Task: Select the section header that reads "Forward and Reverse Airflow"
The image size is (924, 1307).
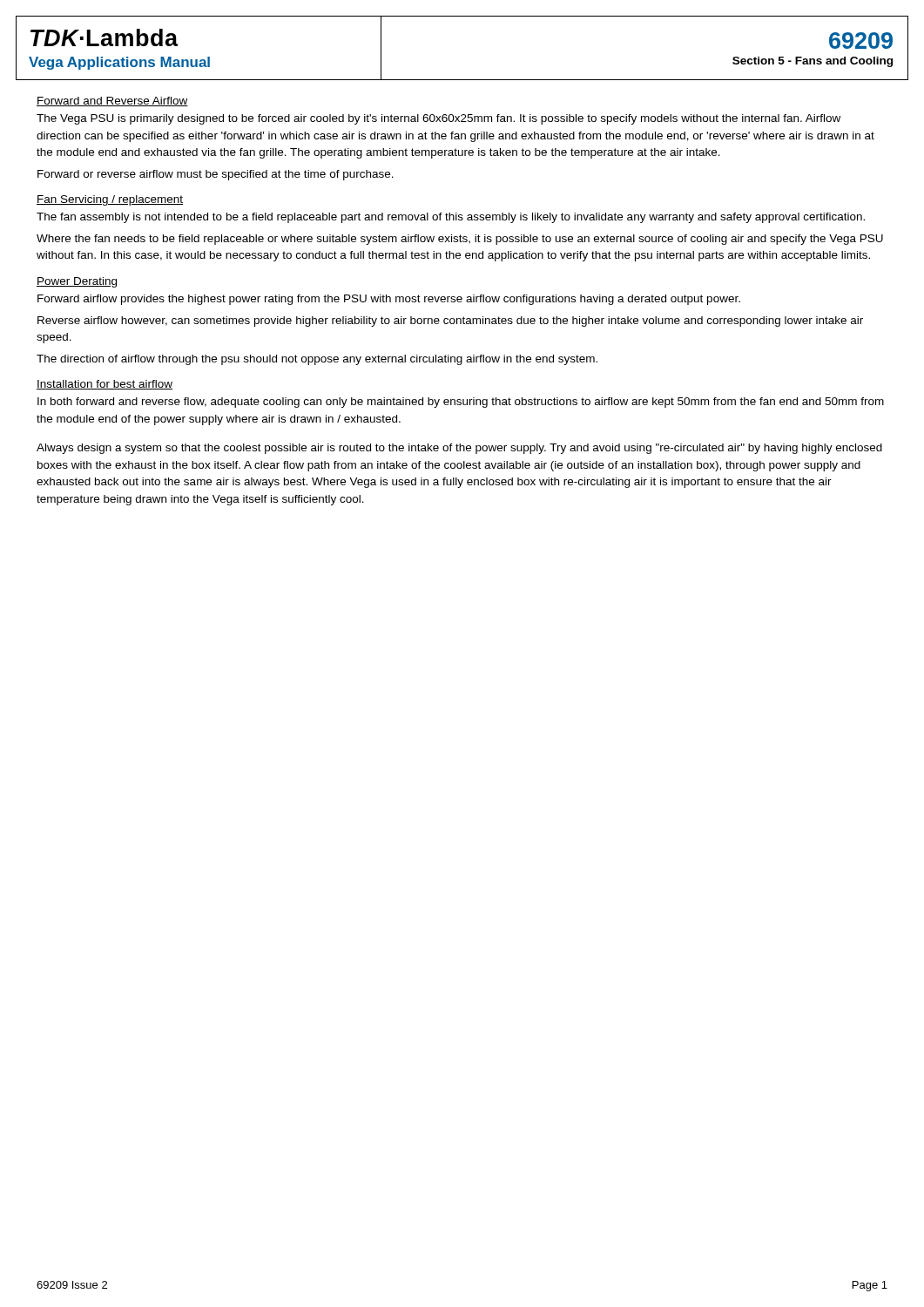Action: coord(112,101)
